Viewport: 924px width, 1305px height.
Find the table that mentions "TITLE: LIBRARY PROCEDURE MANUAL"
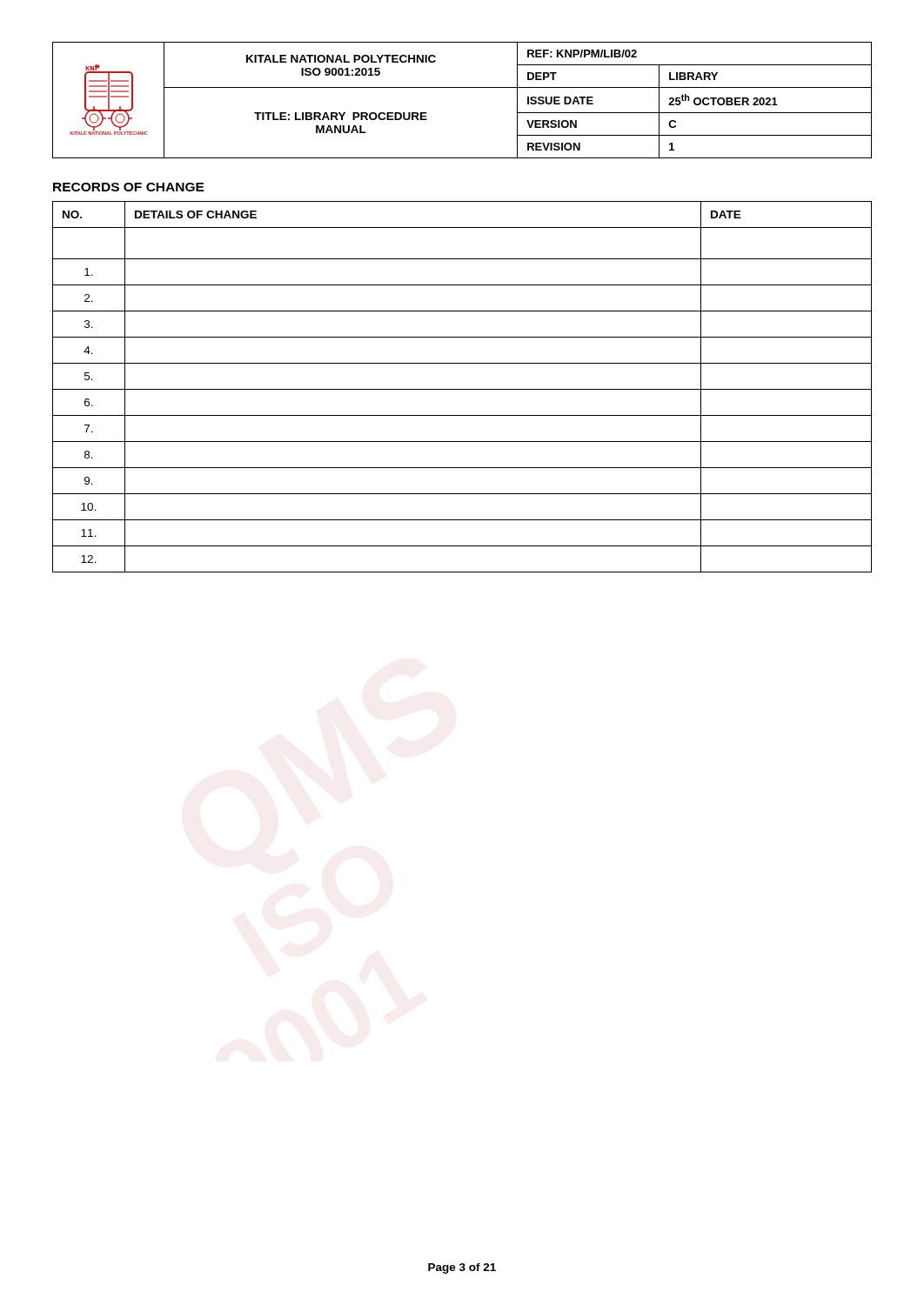click(462, 100)
